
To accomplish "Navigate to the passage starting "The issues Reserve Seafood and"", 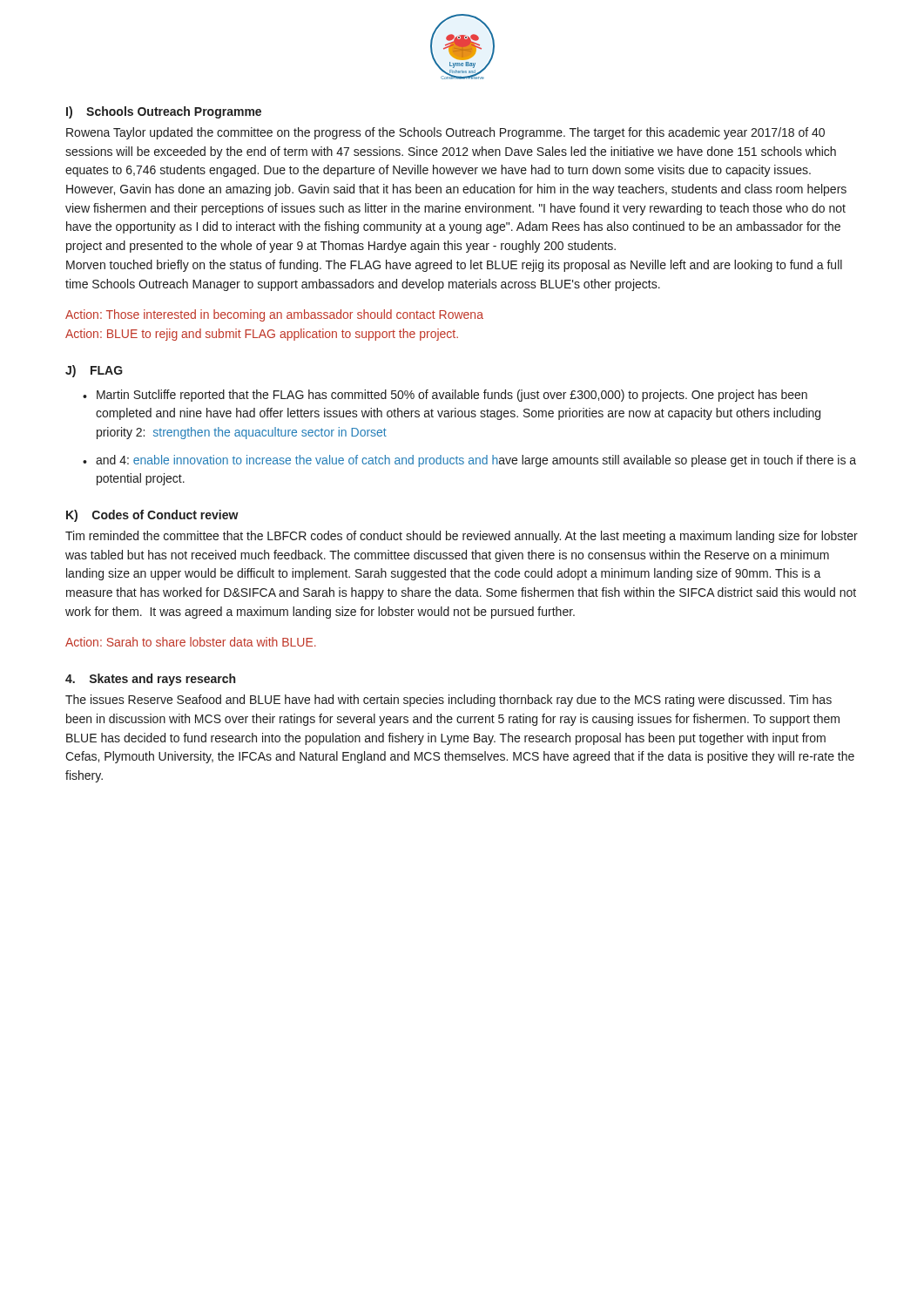I will 460,738.
